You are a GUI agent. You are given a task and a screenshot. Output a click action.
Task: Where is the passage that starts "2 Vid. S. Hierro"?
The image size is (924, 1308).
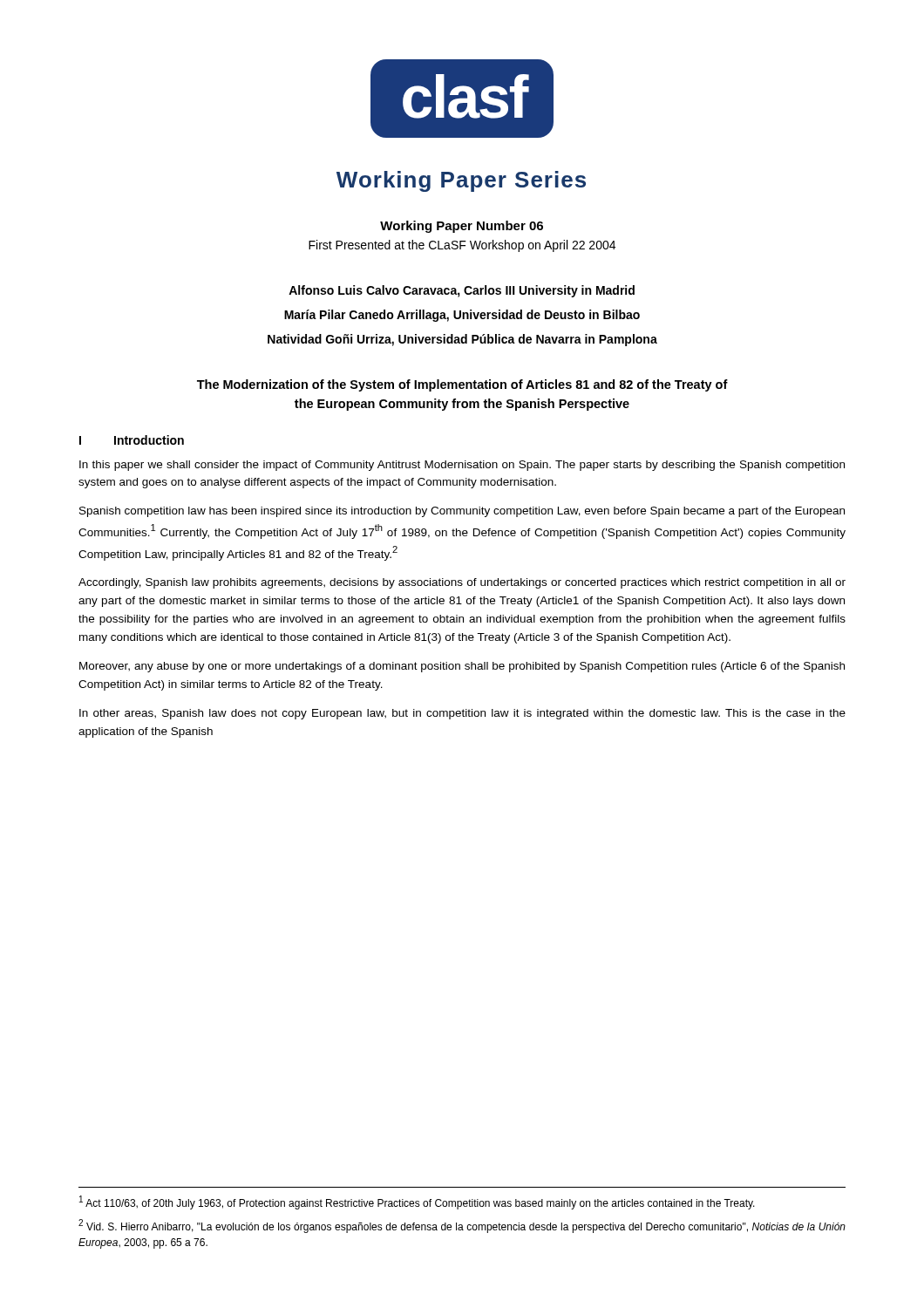pos(462,1233)
